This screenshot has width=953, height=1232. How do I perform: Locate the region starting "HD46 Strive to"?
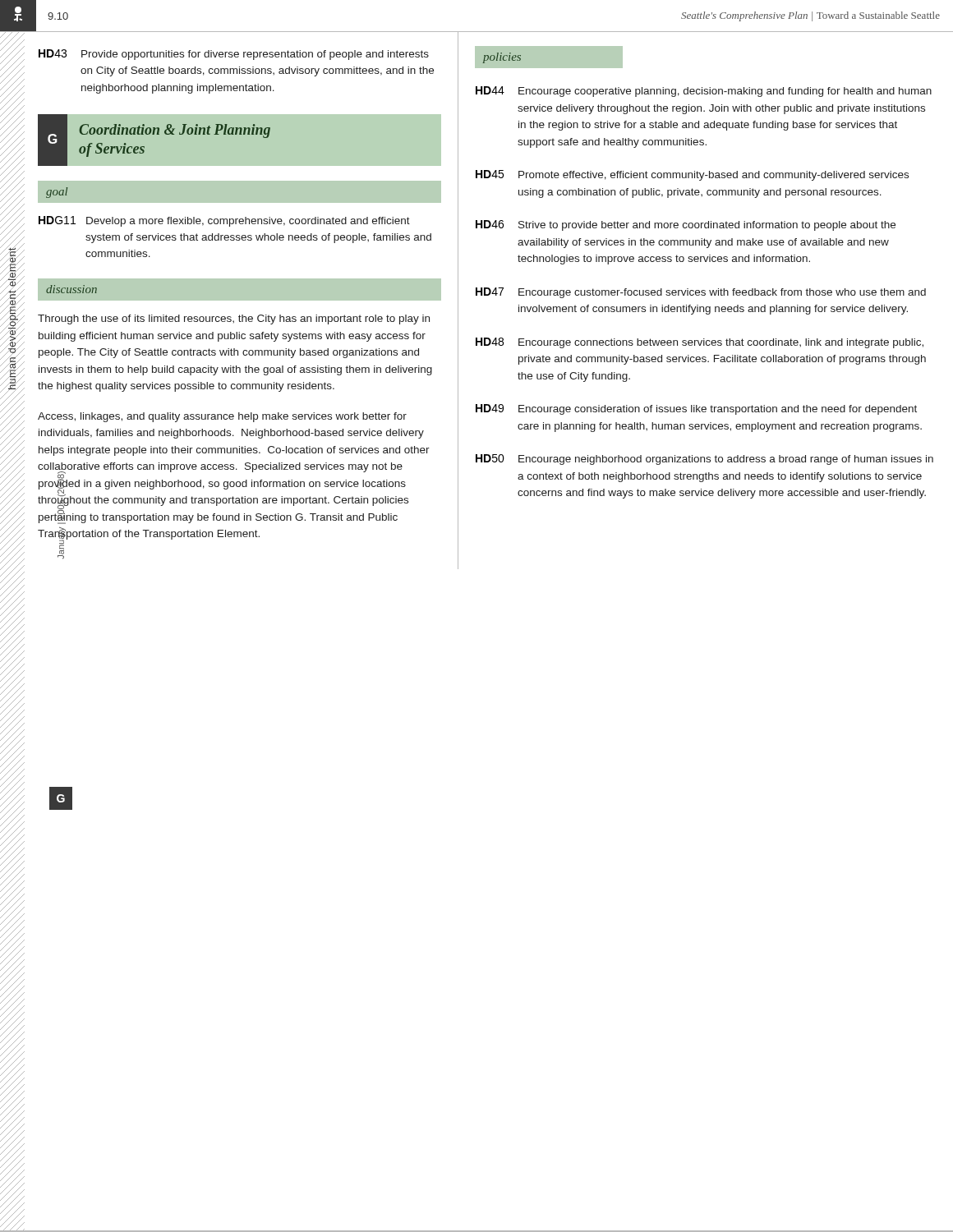point(706,242)
